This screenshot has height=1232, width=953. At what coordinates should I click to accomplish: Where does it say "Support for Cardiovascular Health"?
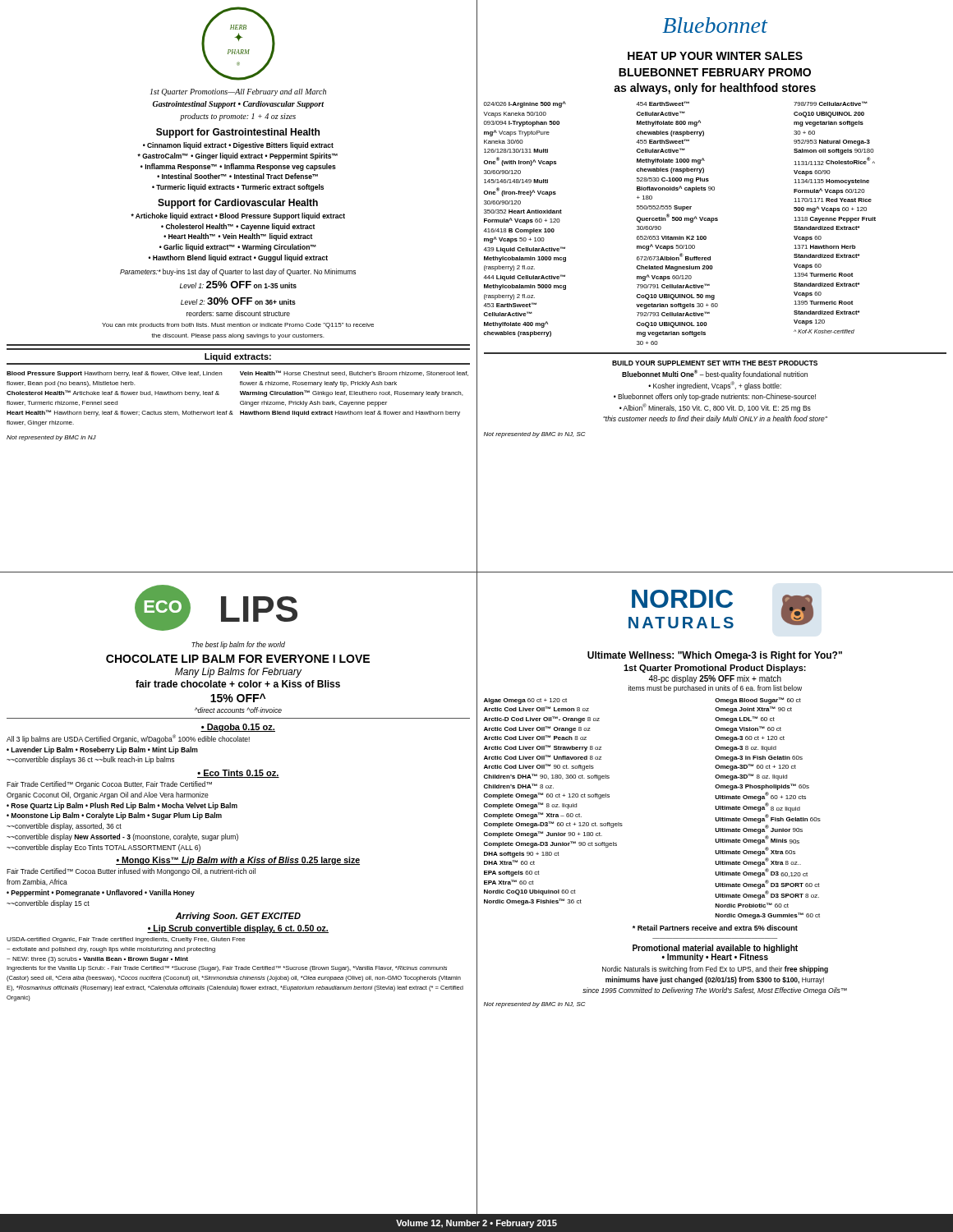point(238,203)
